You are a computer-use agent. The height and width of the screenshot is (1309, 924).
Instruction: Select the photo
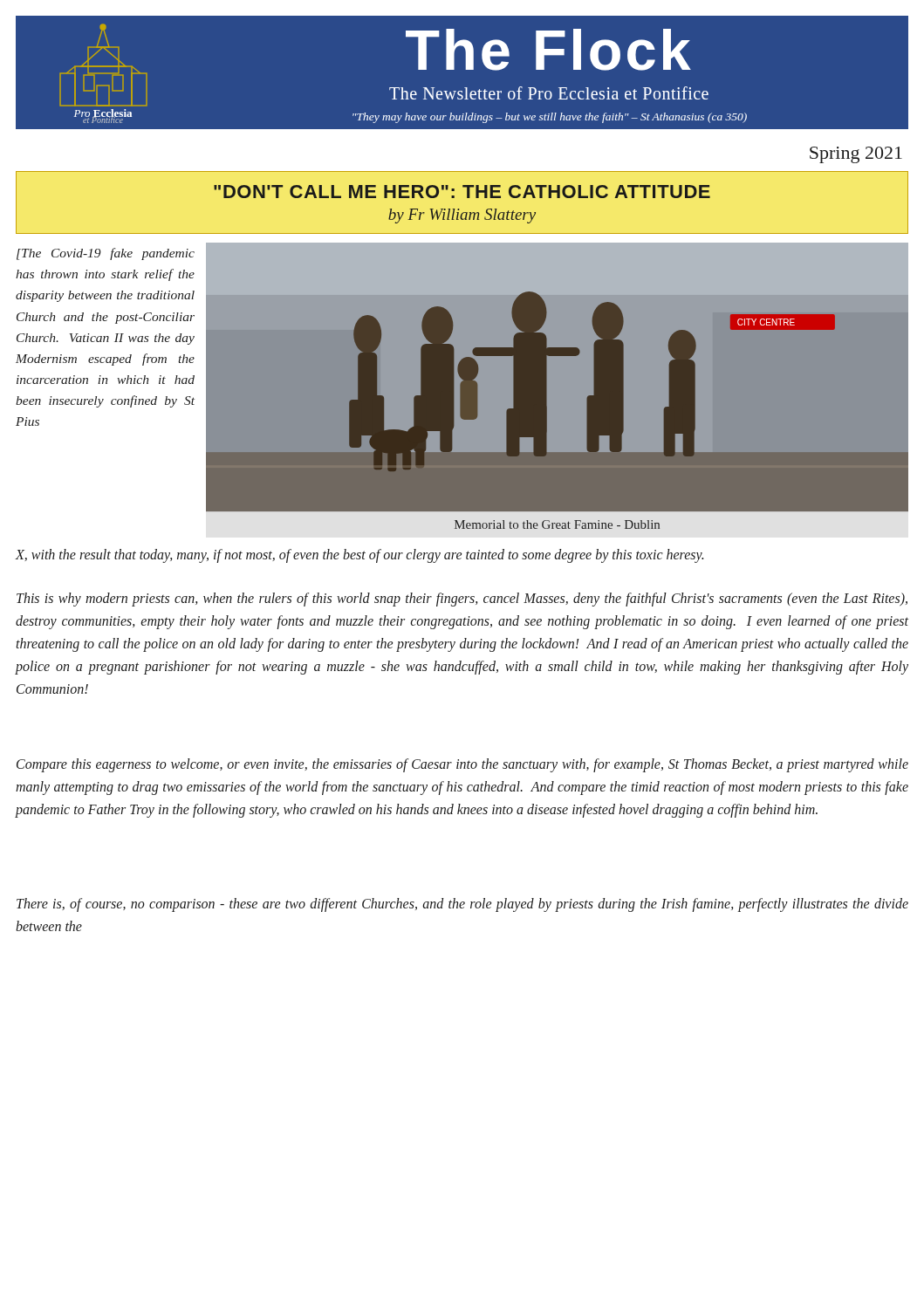(x=557, y=390)
